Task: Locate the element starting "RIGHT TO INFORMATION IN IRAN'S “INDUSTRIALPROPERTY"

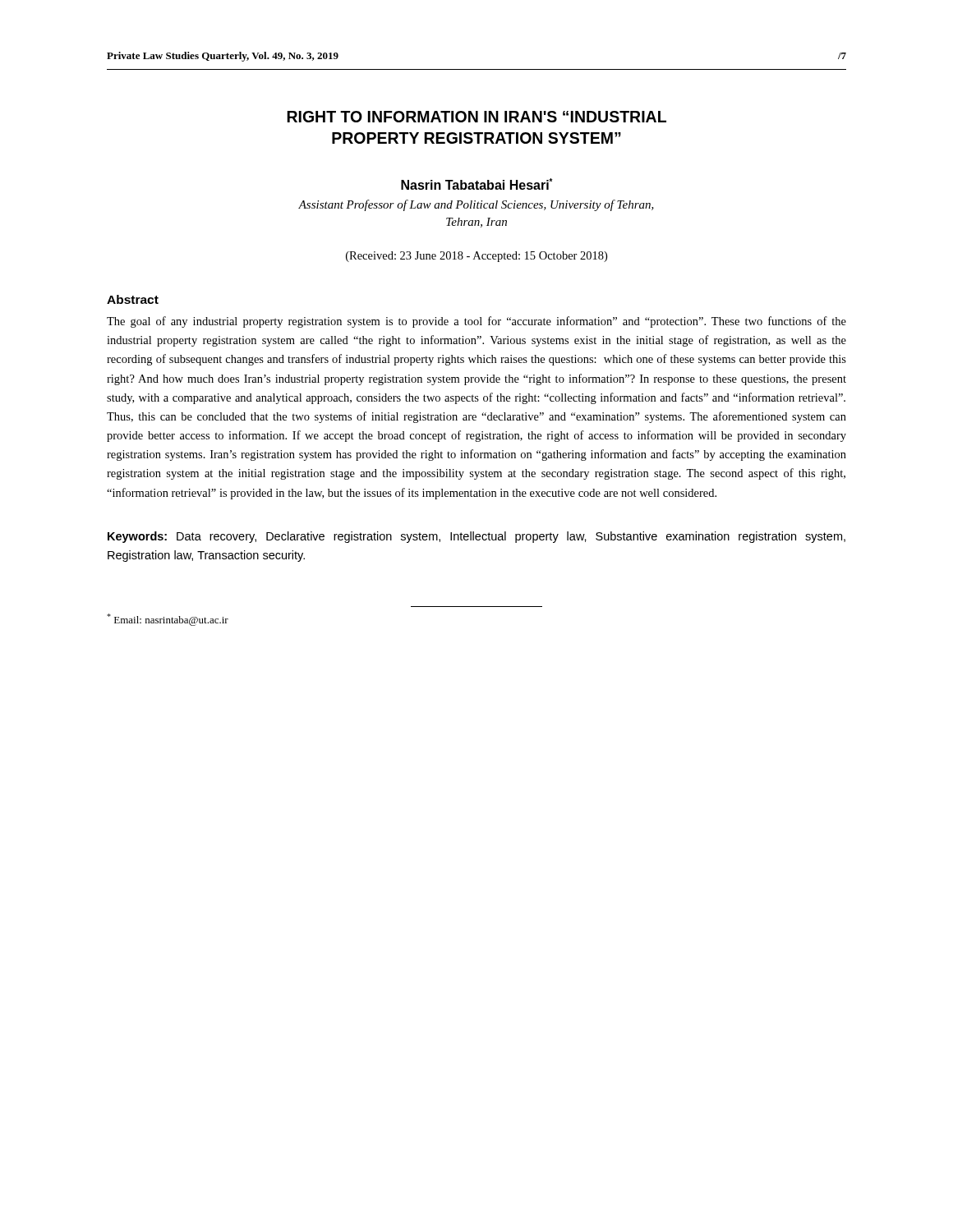Action: pyautogui.click(x=476, y=128)
